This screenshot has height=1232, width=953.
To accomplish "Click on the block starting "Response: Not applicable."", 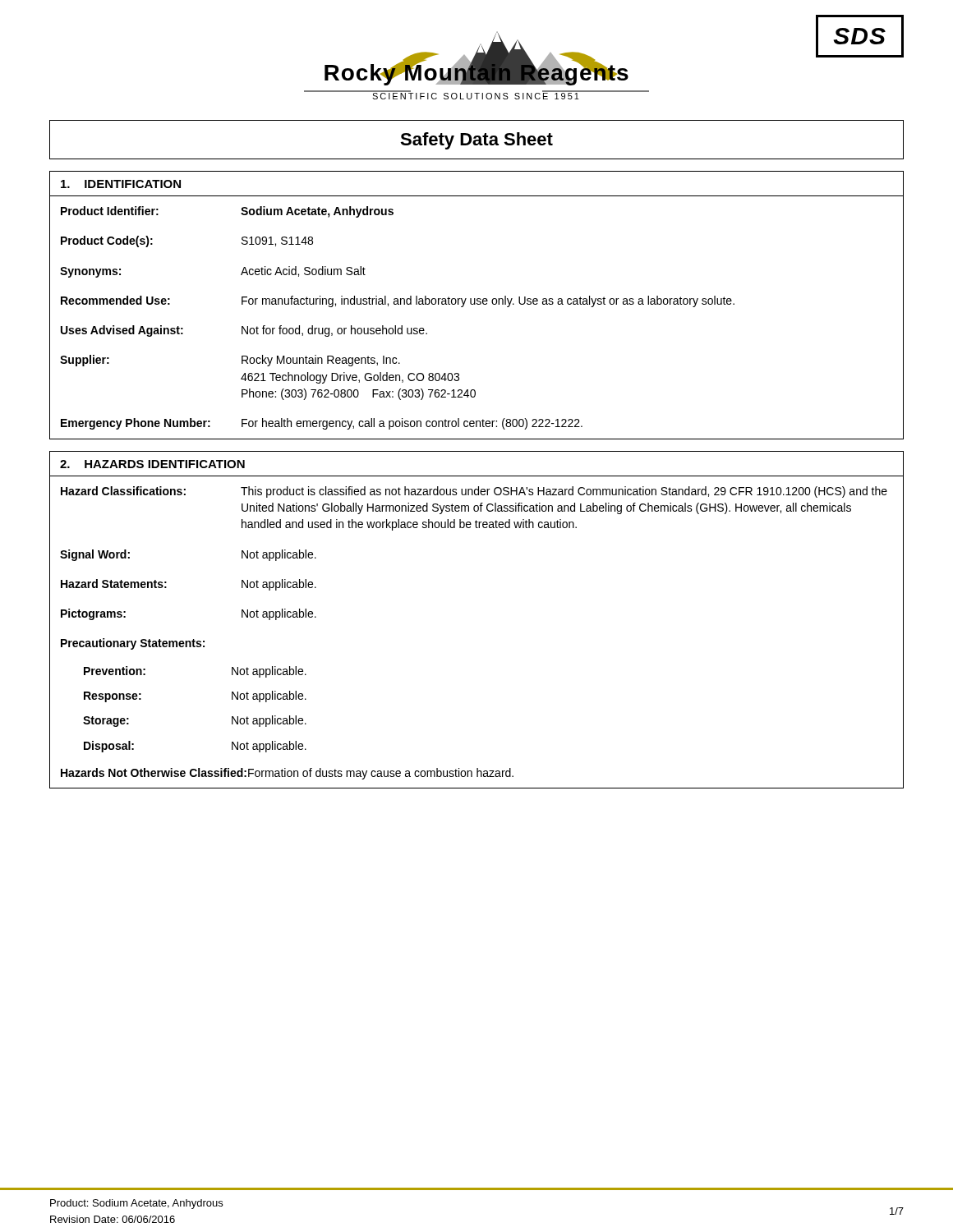I will [x=106, y=696].
